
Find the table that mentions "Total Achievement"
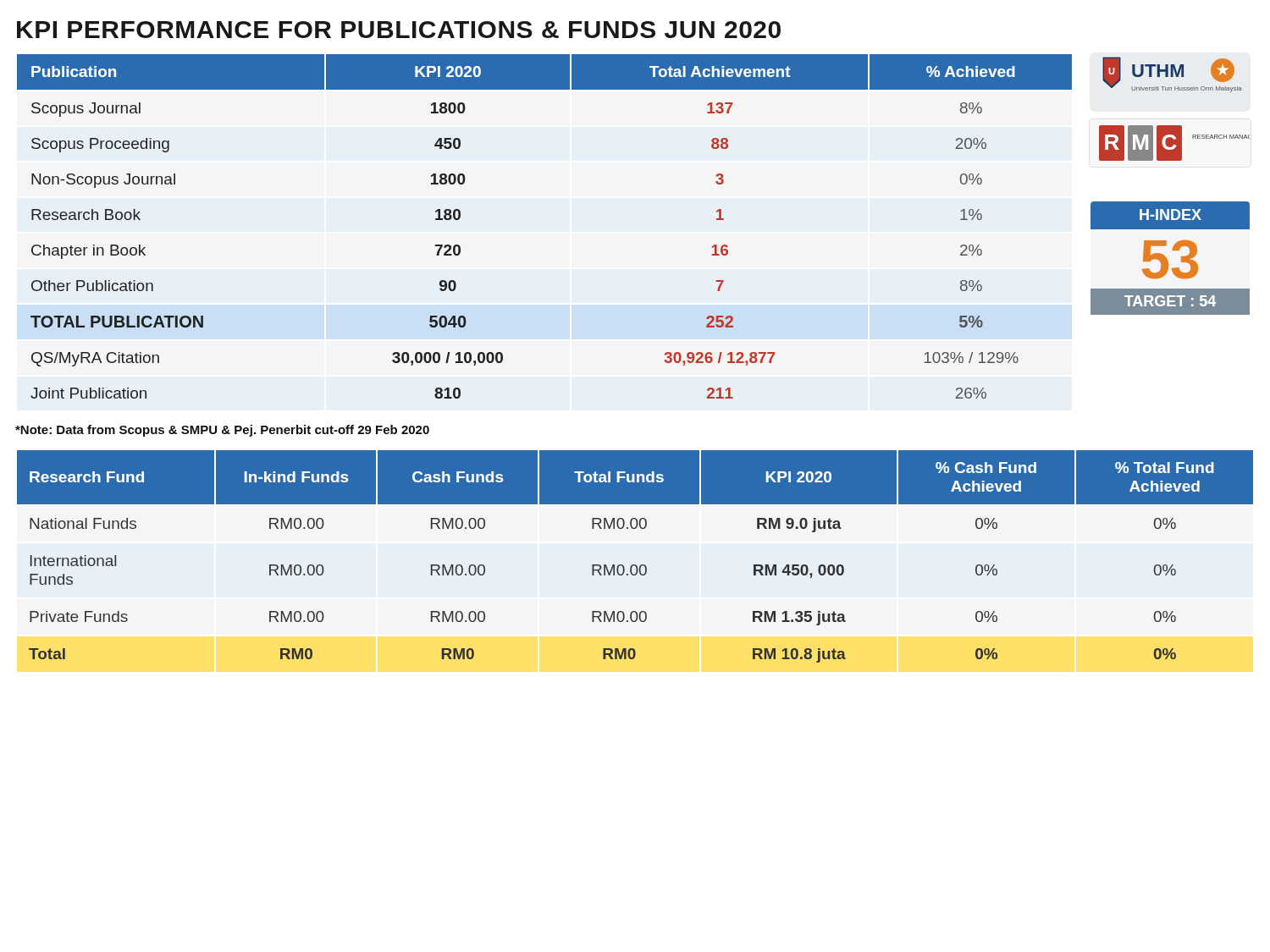(544, 232)
